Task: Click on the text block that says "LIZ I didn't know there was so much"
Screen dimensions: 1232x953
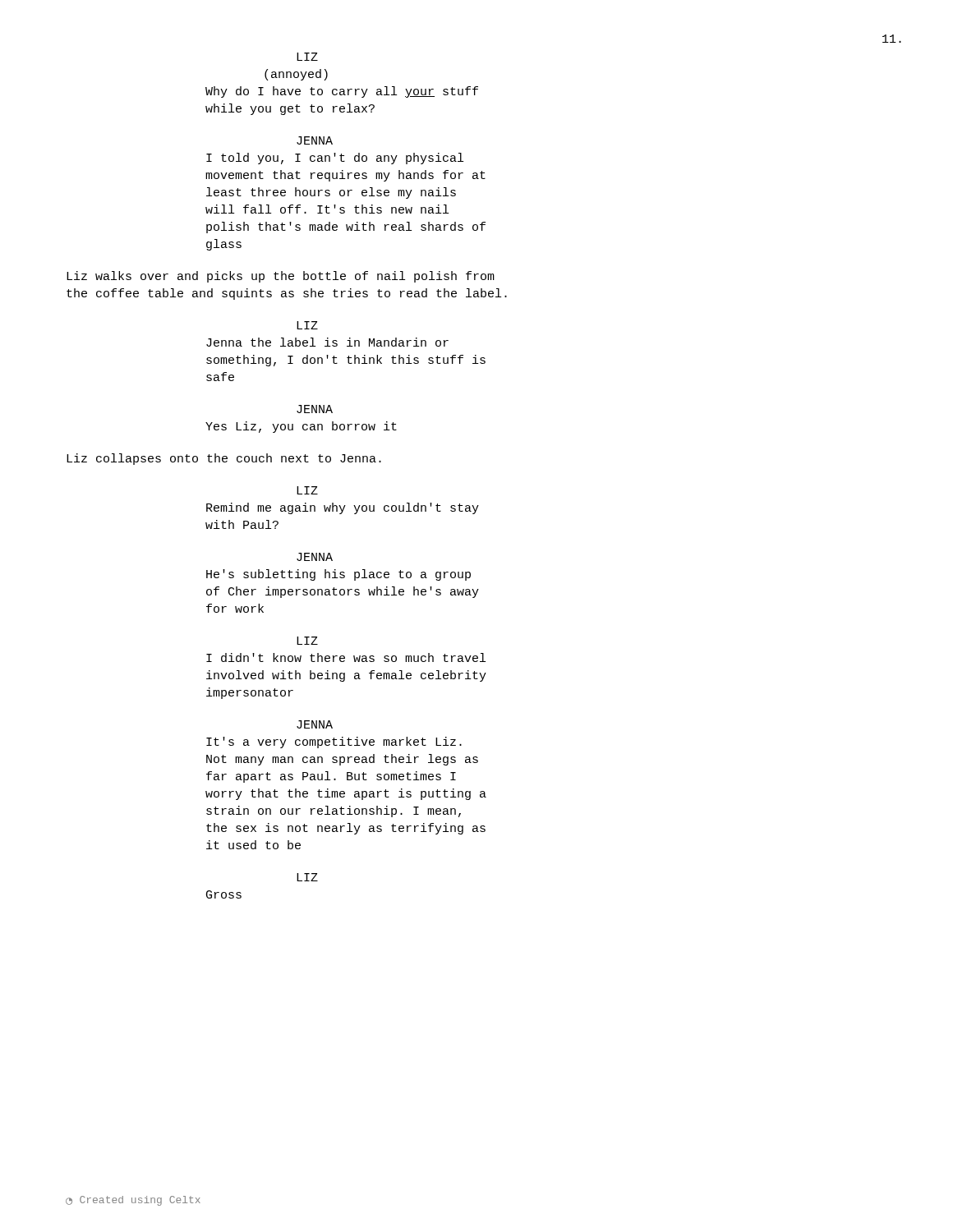Action: tap(307, 641)
